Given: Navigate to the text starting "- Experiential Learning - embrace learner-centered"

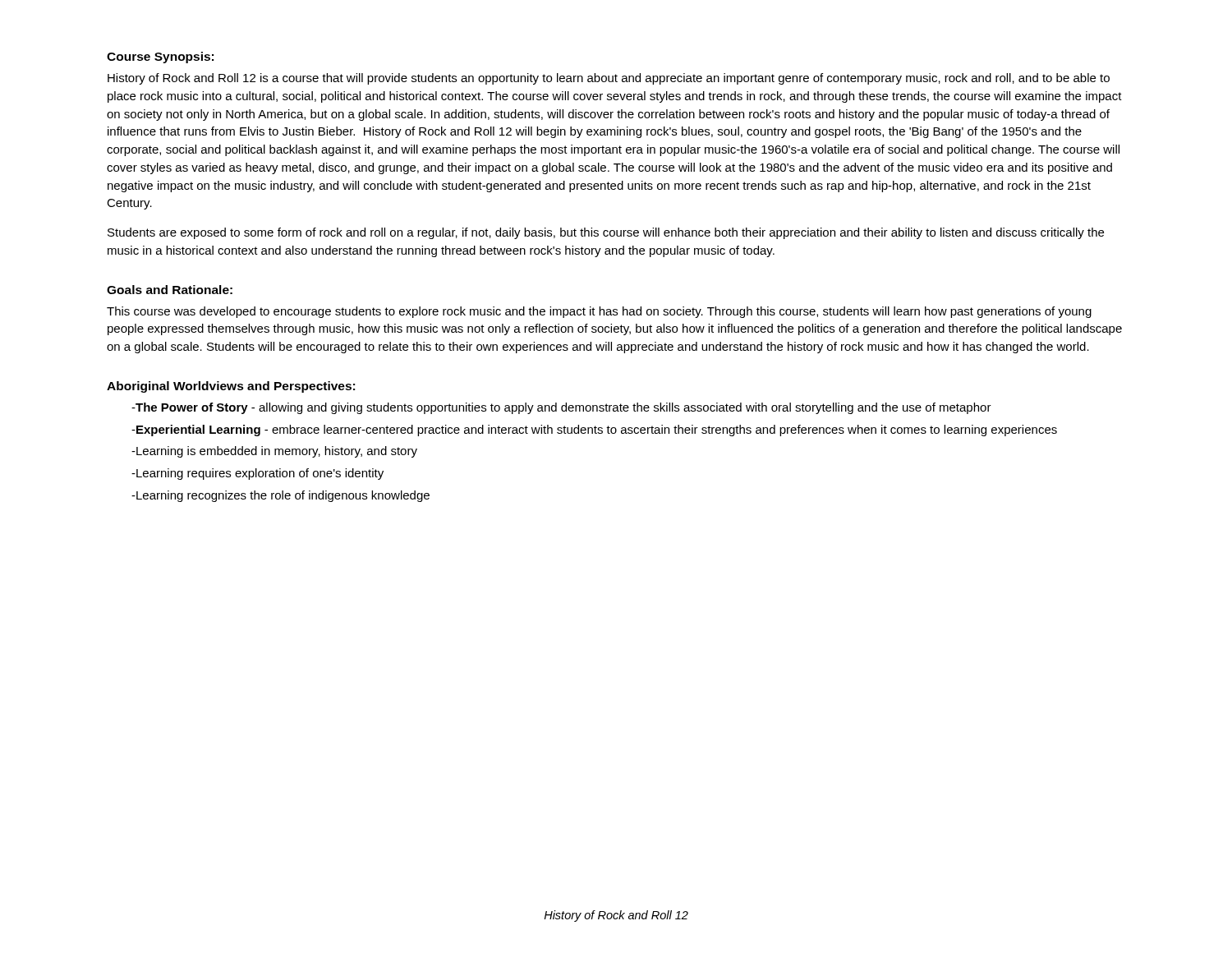Looking at the screenshot, I should coord(616,429).
